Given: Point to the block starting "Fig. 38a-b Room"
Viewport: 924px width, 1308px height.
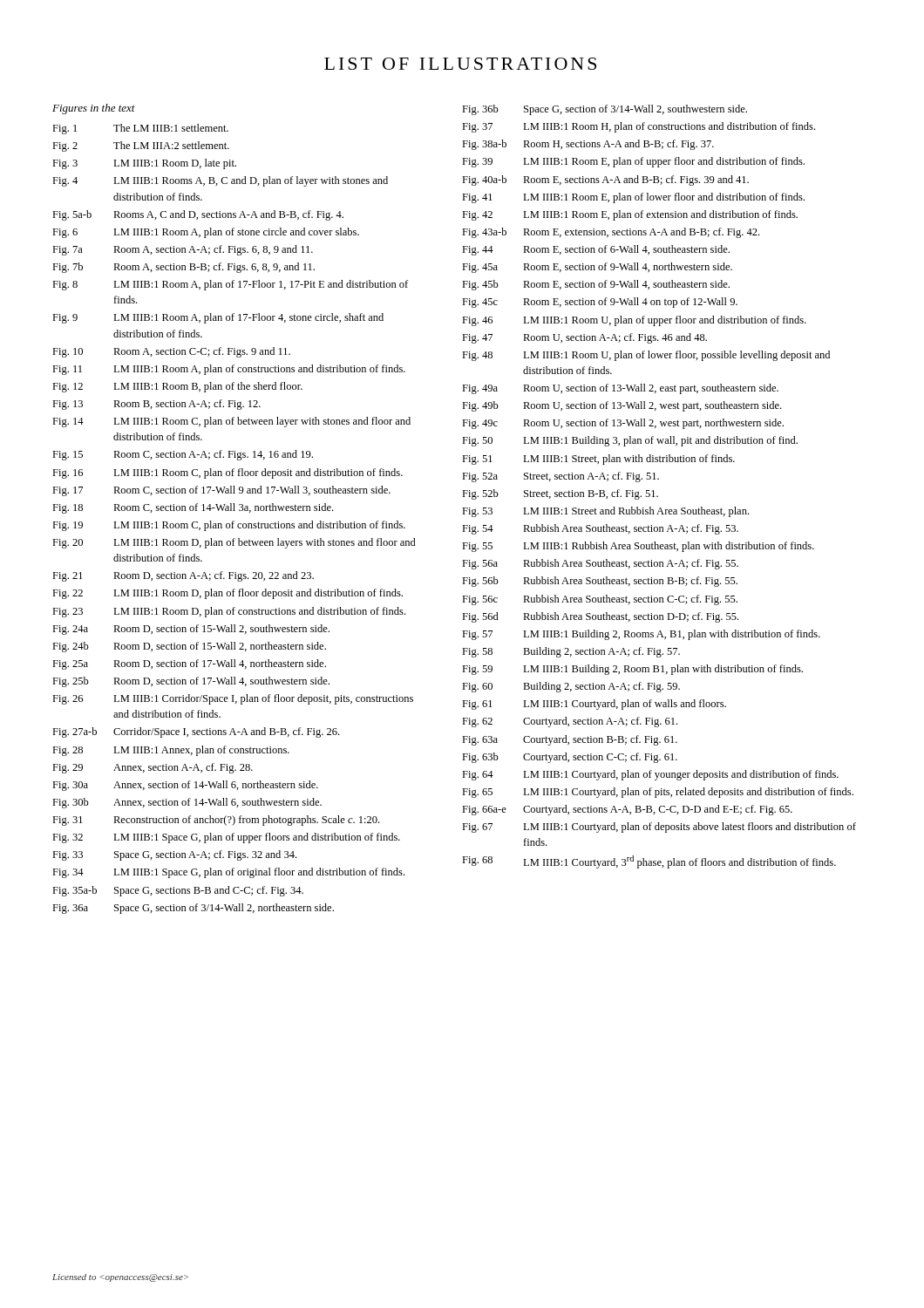Looking at the screenshot, I should coord(667,144).
